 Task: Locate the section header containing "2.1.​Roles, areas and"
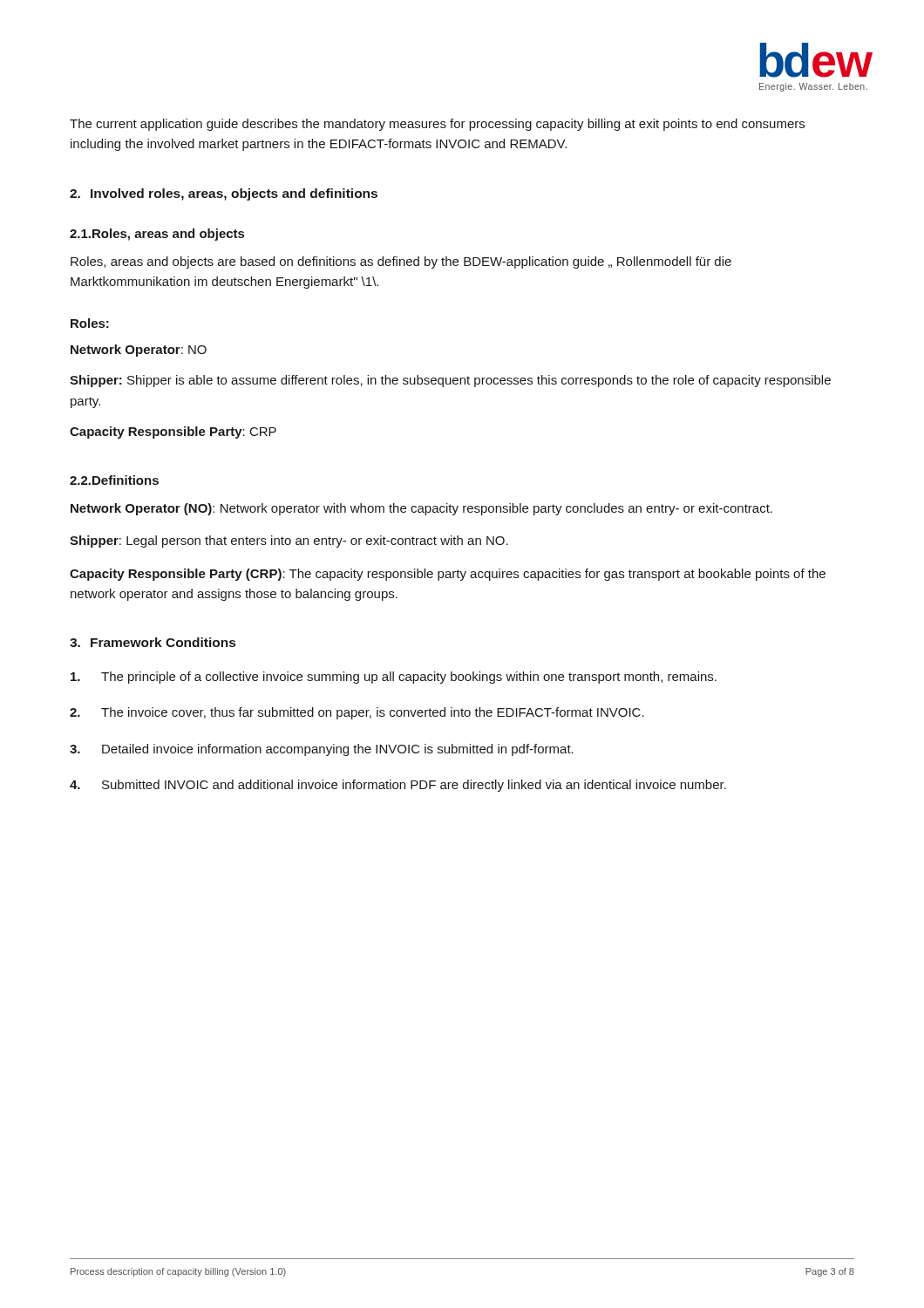pos(157,233)
